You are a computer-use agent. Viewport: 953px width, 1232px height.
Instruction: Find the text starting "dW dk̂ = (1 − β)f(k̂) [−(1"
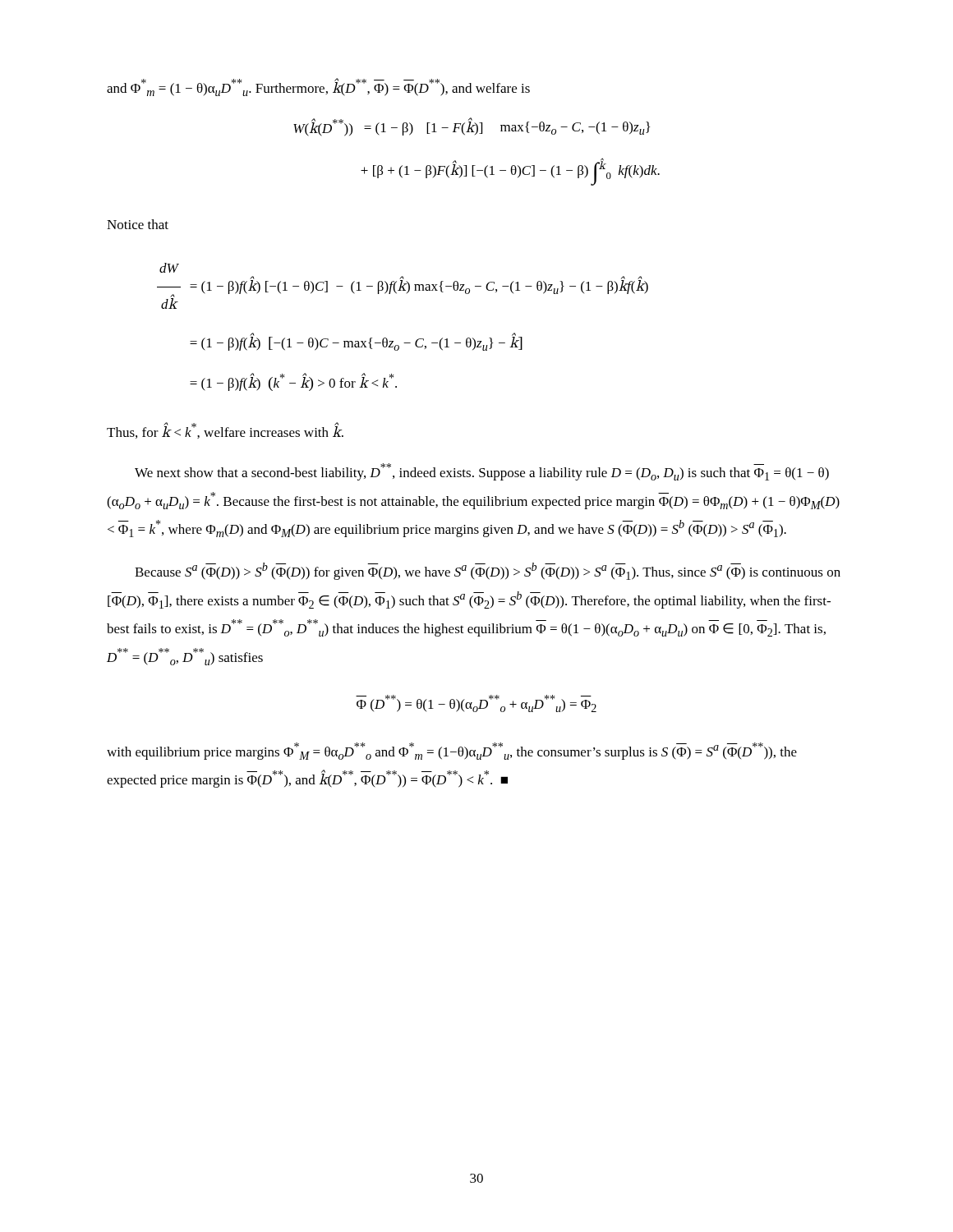coord(169,268)
